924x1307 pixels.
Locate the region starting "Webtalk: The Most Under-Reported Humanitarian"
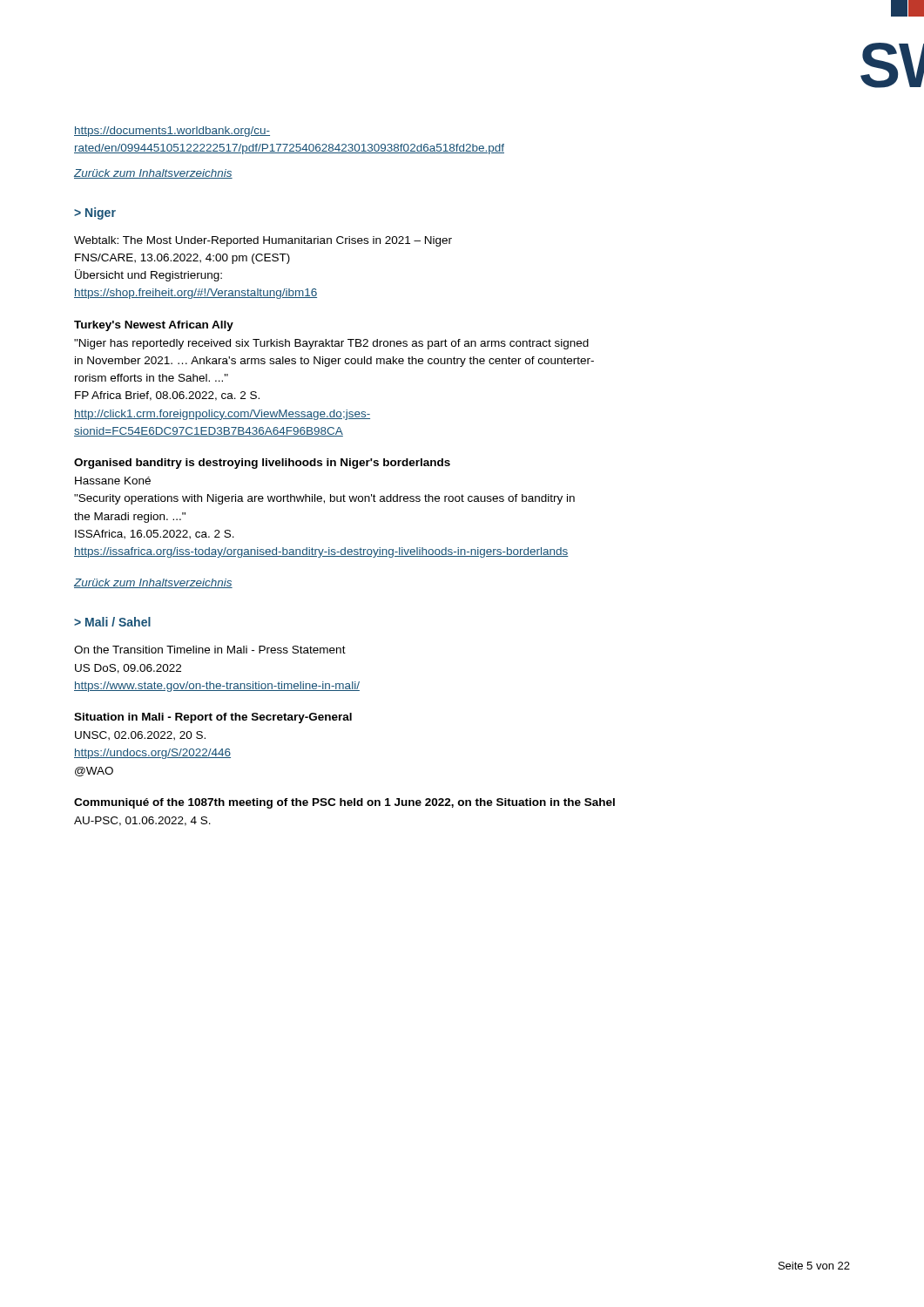tap(263, 241)
